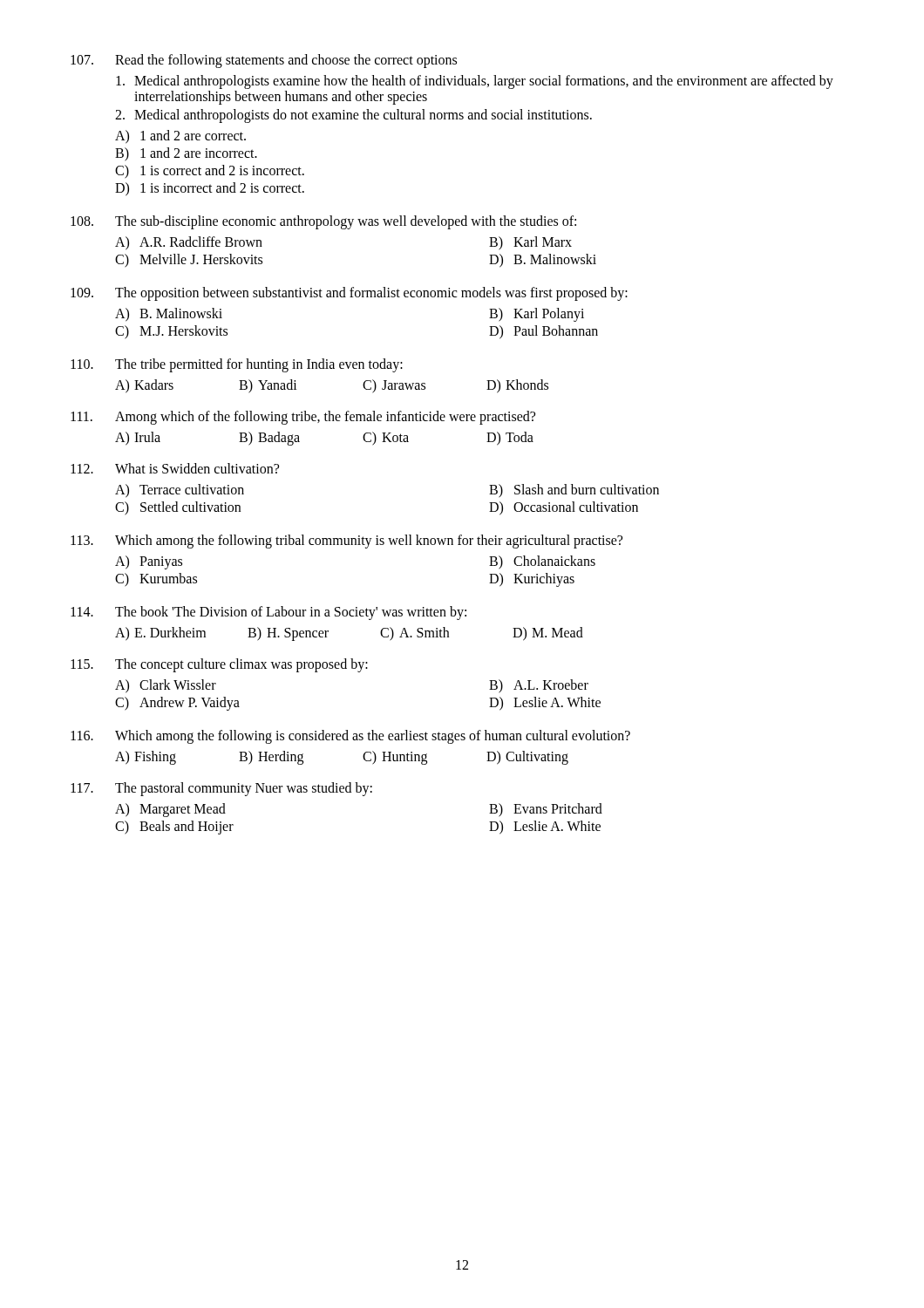Find the list item that says "110. The tribe permitted for"
This screenshot has width=924, height=1308.
237,365
